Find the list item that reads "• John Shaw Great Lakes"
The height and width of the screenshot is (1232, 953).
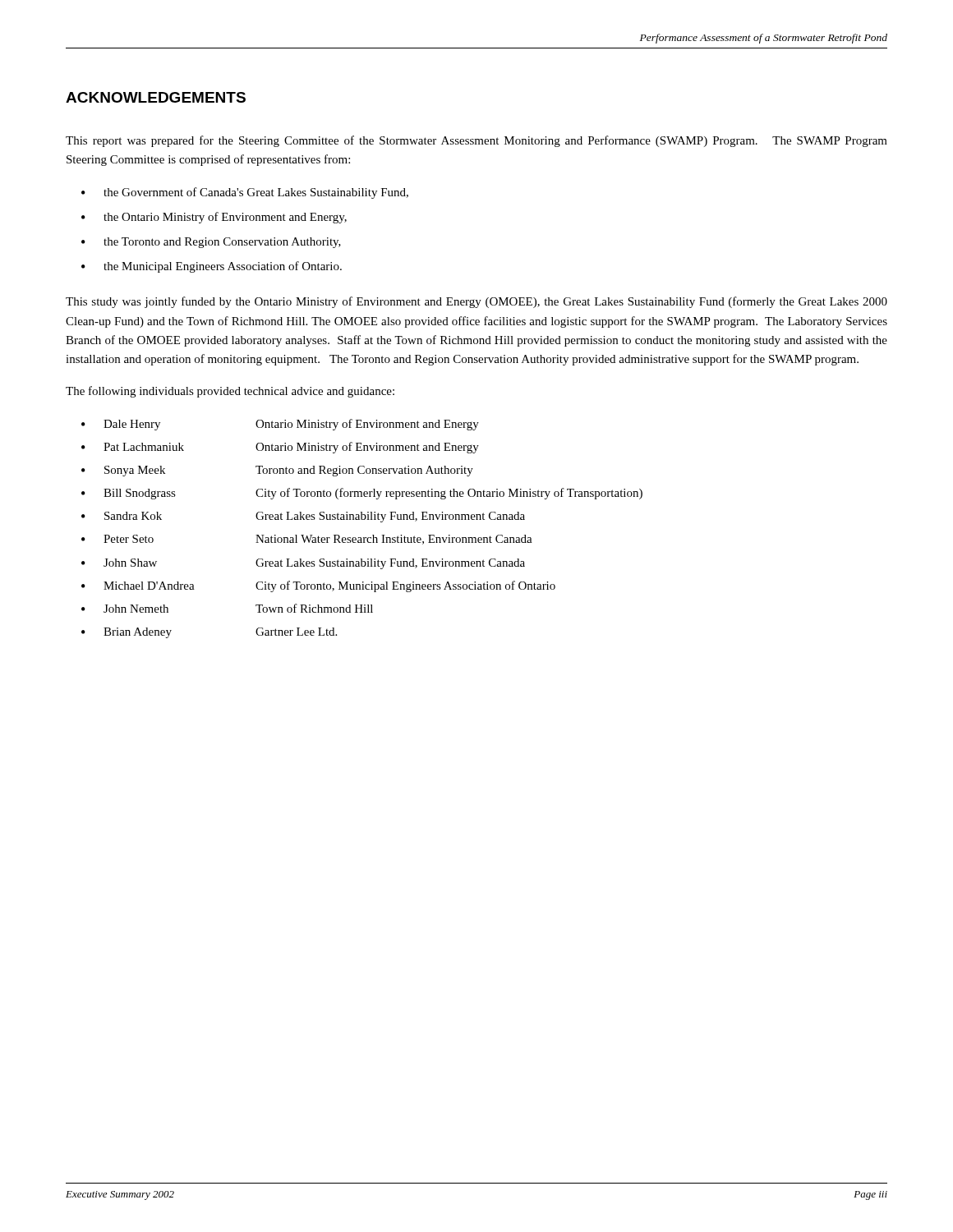point(476,564)
